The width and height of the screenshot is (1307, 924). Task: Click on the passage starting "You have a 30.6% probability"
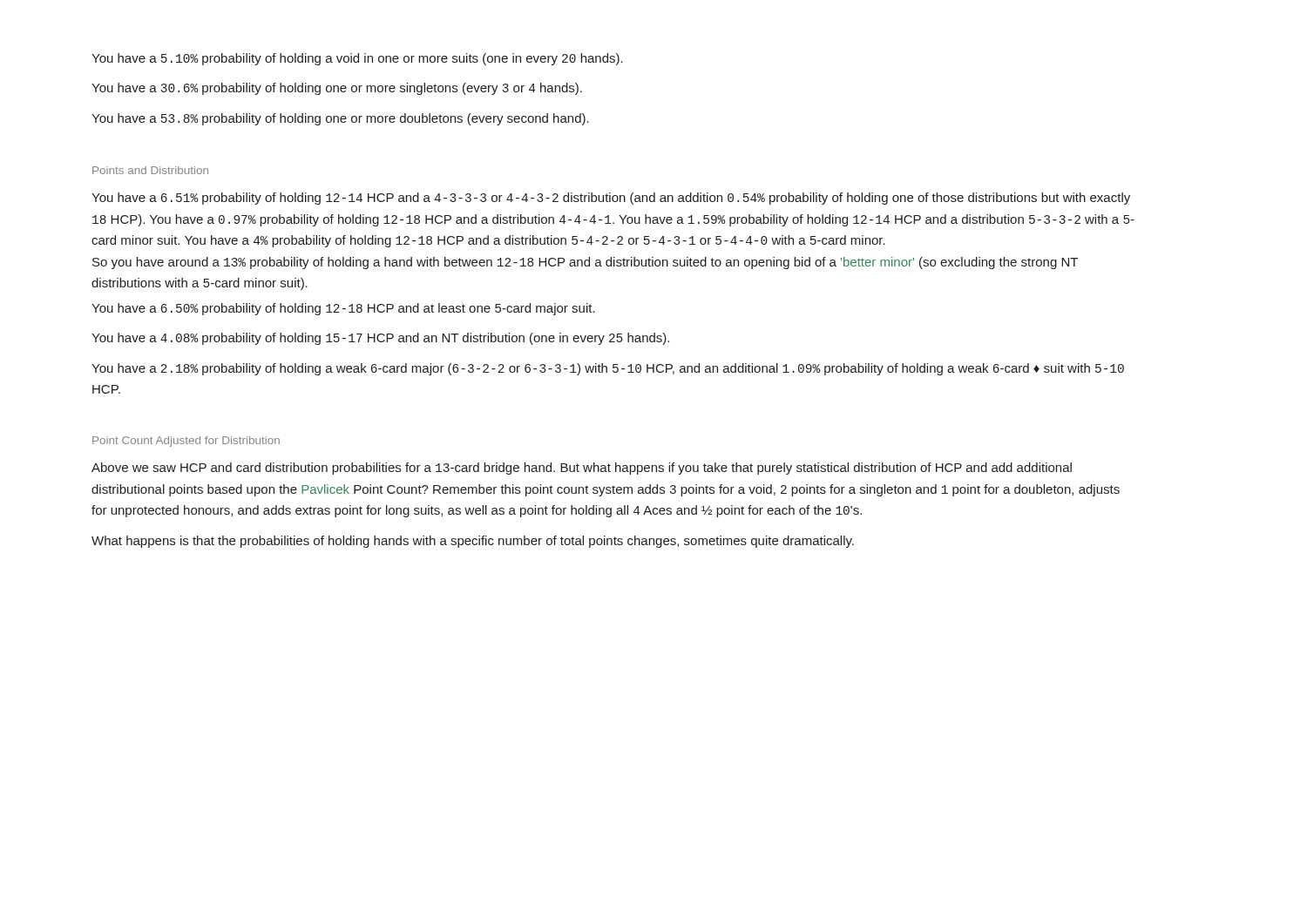click(x=337, y=89)
